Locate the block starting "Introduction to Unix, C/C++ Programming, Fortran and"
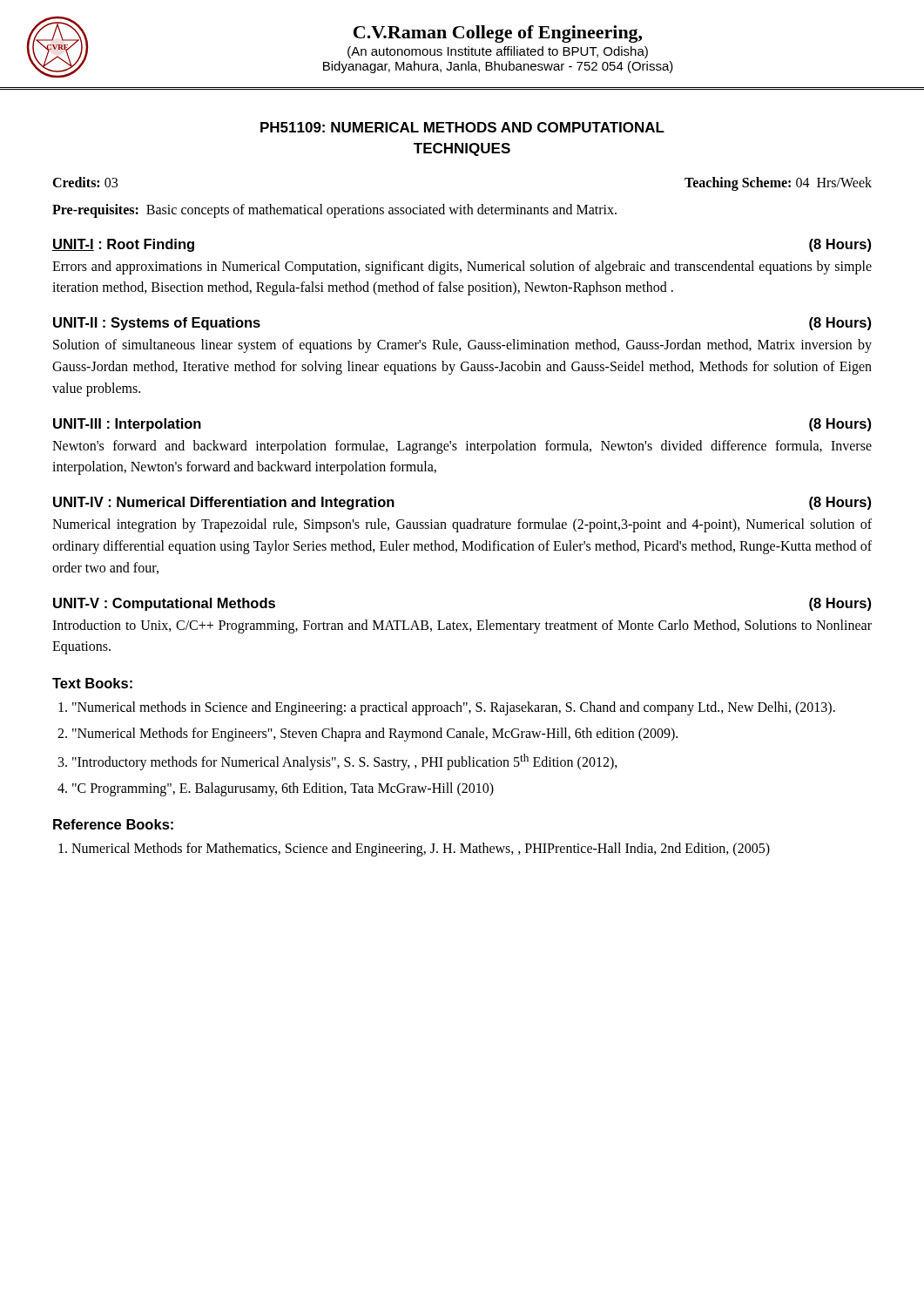Image resolution: width=924 pixels, height=1307 pixels. pos(462,636)
